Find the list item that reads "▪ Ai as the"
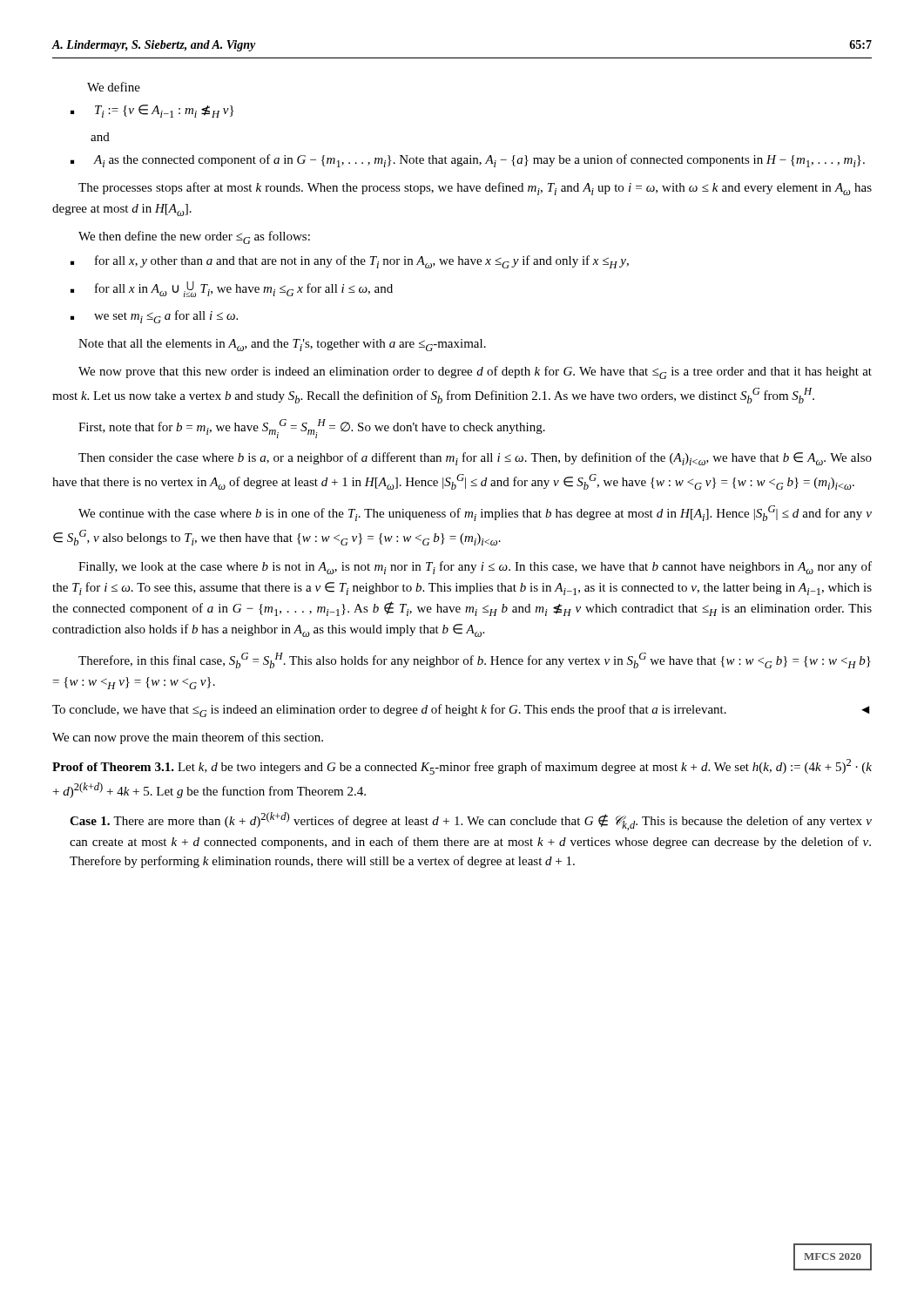Viewport: 924px width, 1307px height. point(471,162)
